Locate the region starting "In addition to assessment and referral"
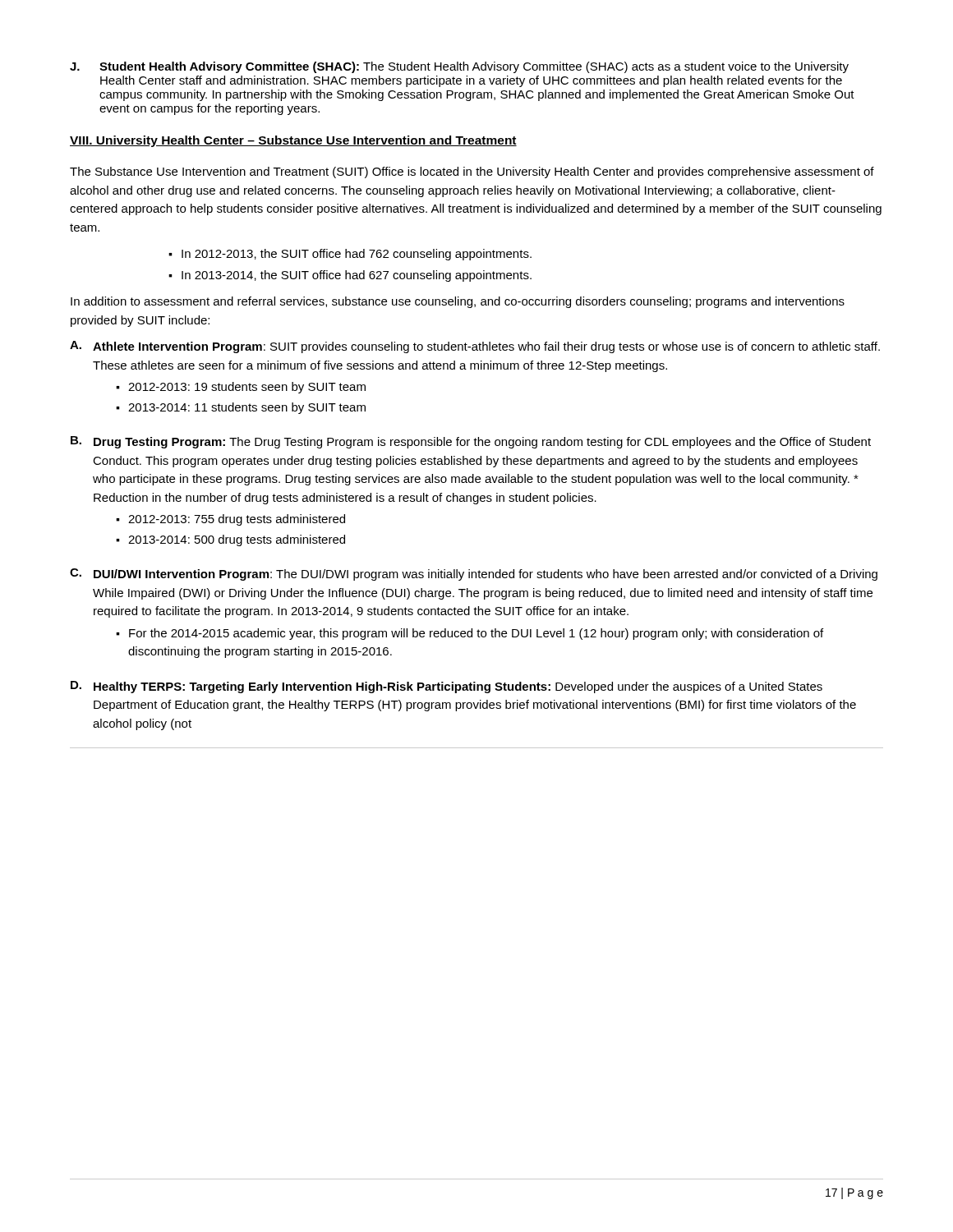 click(457, 310)
